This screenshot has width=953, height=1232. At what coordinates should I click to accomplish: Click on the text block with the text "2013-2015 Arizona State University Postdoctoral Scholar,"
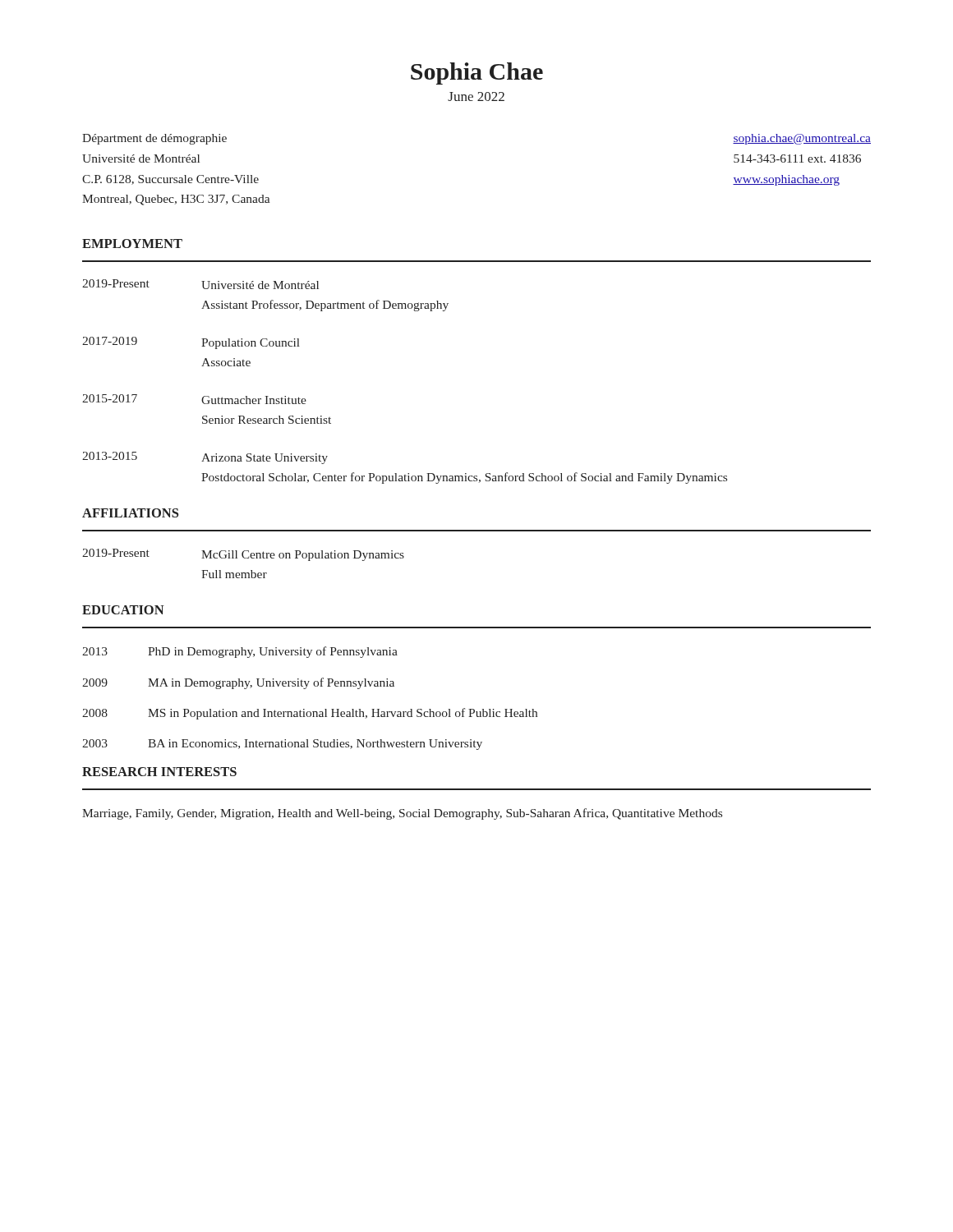click(x=476, y=468)
